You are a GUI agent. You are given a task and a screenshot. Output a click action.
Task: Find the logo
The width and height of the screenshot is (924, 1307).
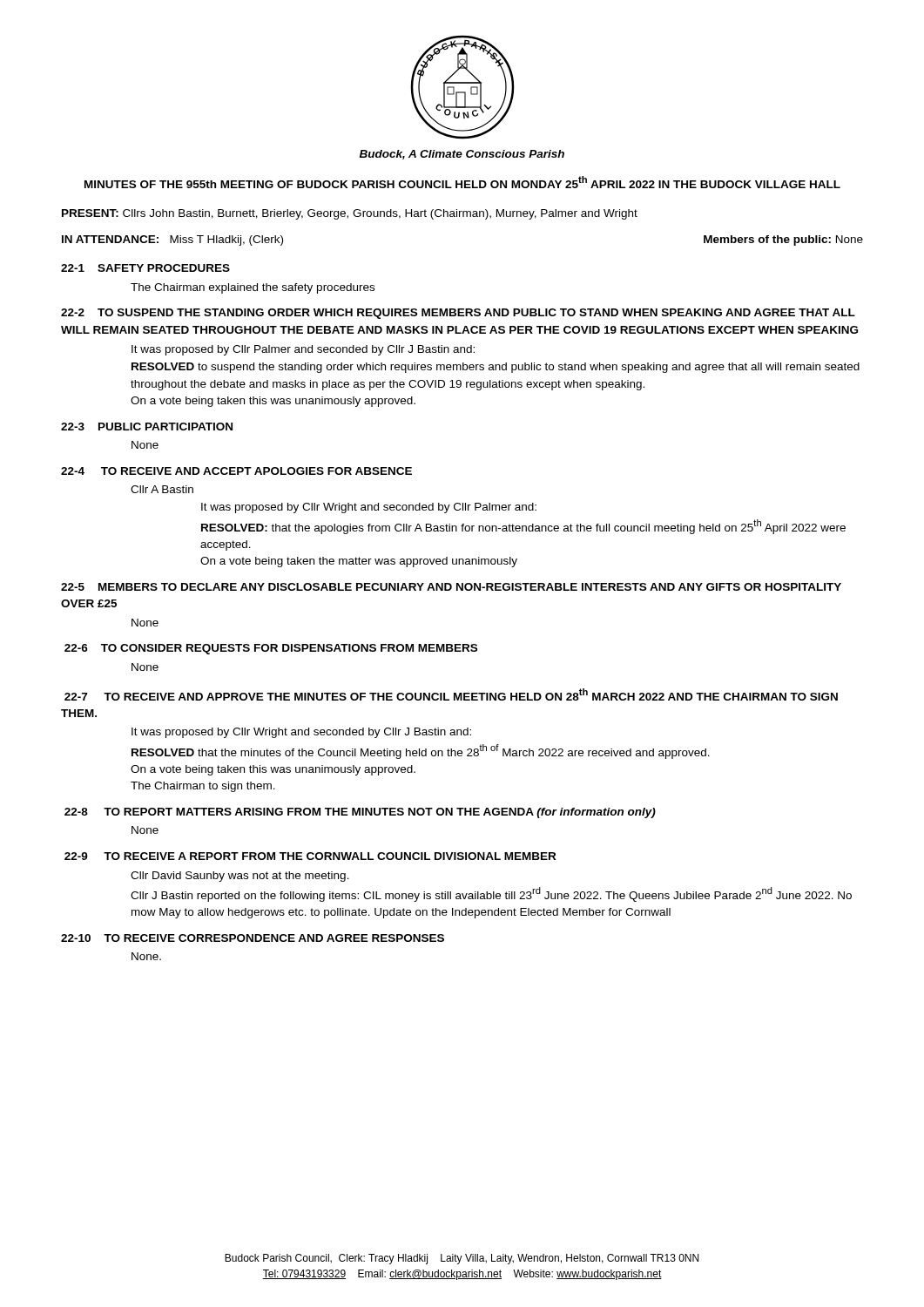point(462,88)
